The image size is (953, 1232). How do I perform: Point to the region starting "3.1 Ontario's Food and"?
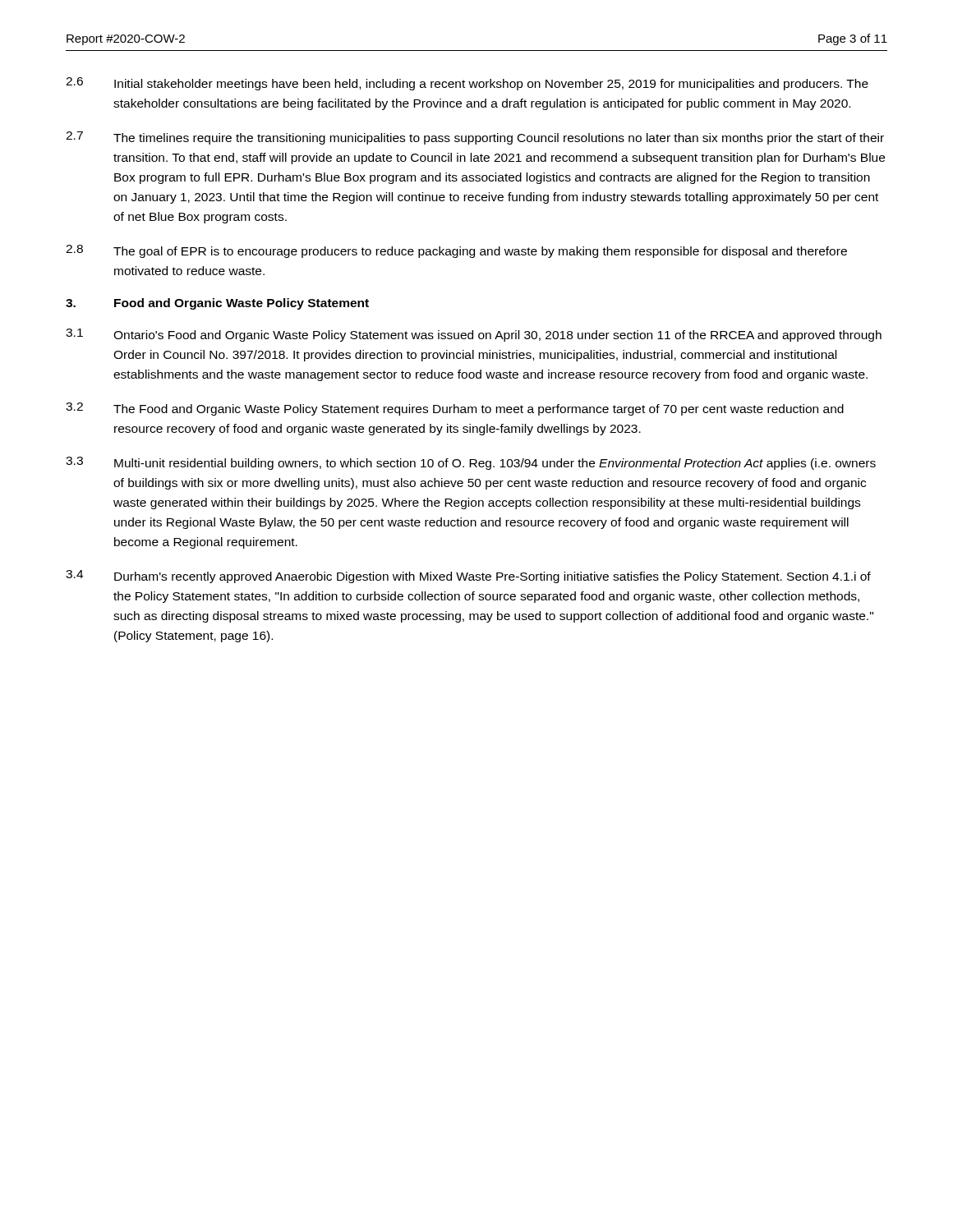tap(476, 355)
